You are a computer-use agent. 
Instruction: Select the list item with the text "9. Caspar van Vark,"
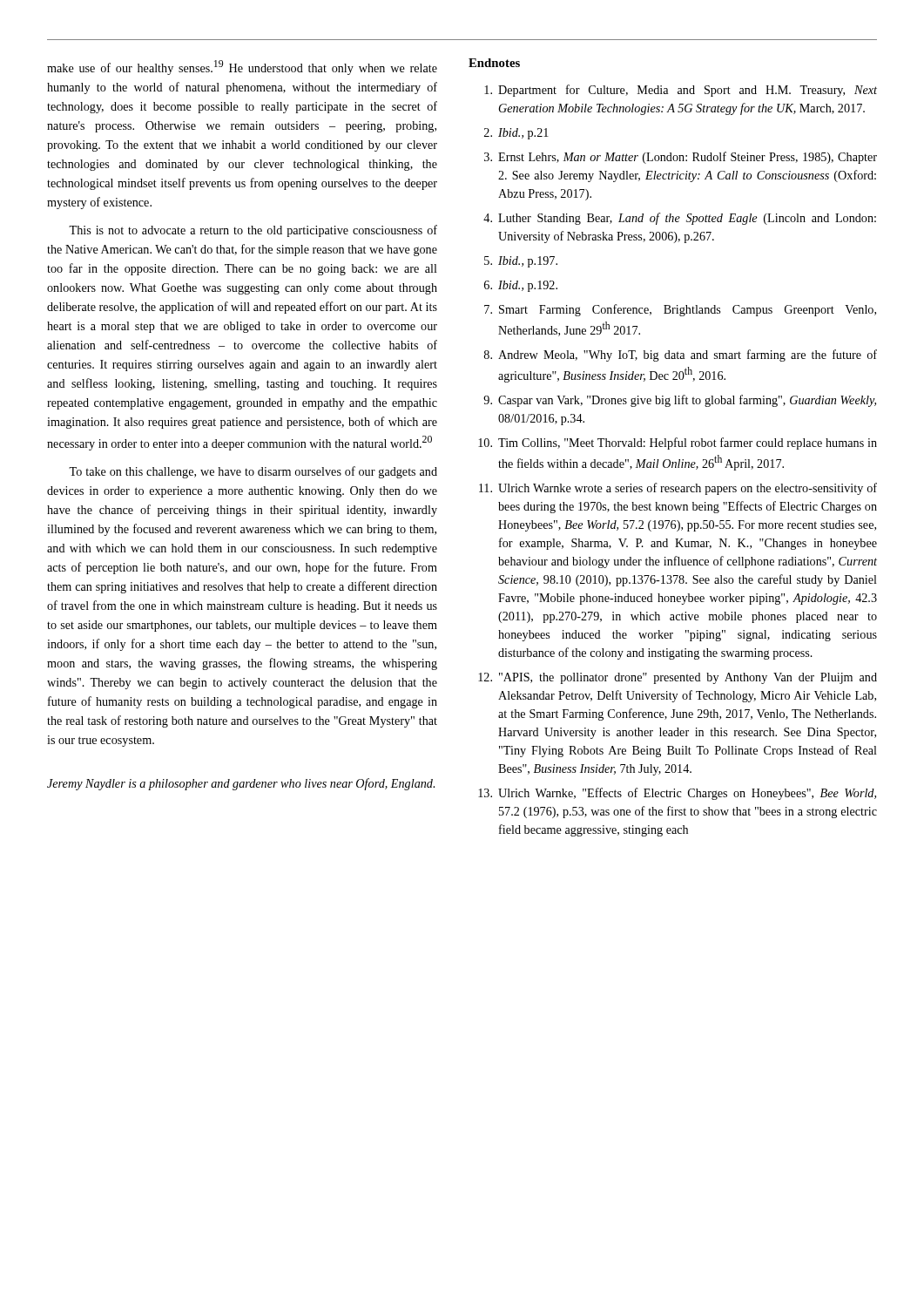pos(673,409)
